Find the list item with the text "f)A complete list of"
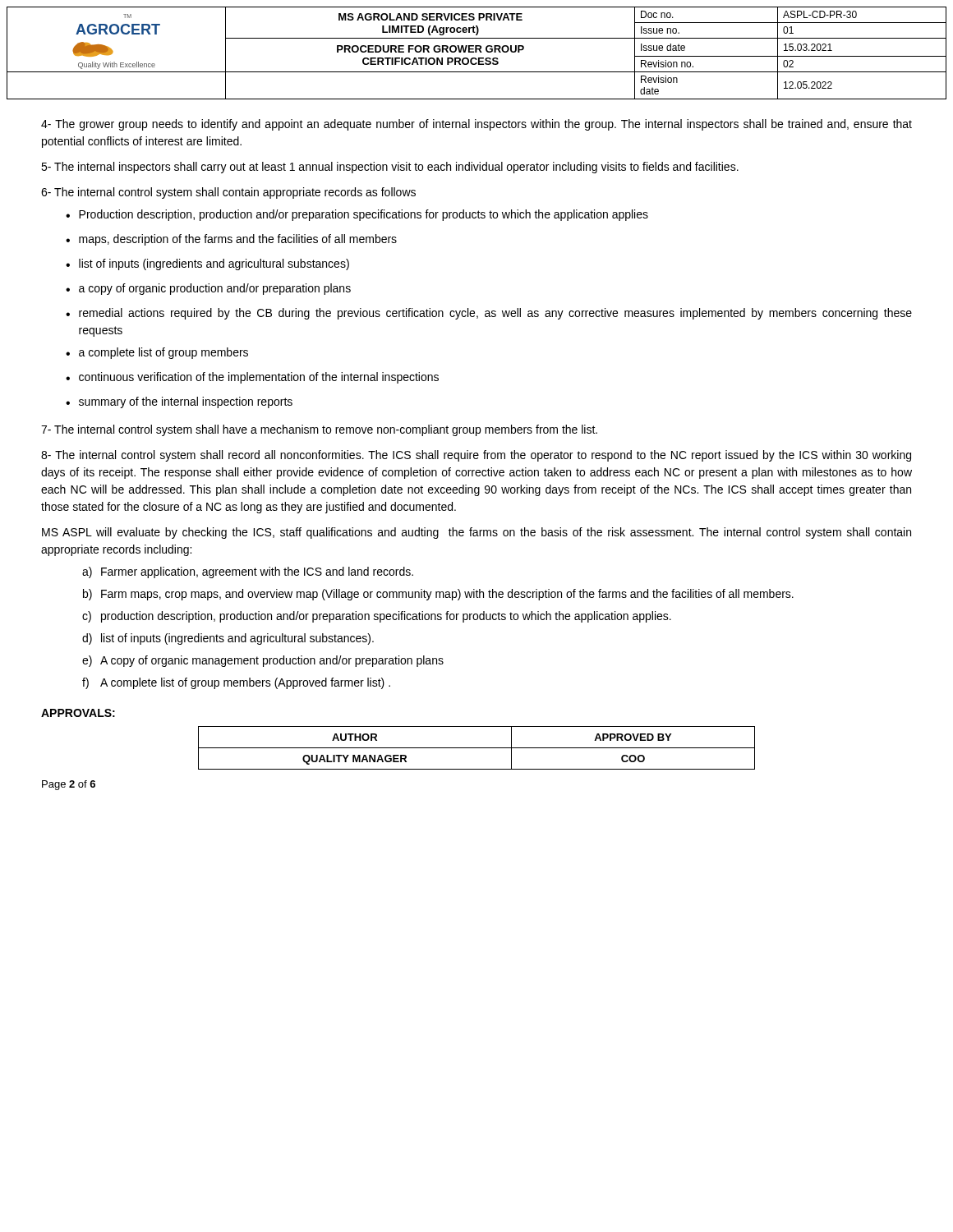953x1232 pixels. tap(237, 683)
